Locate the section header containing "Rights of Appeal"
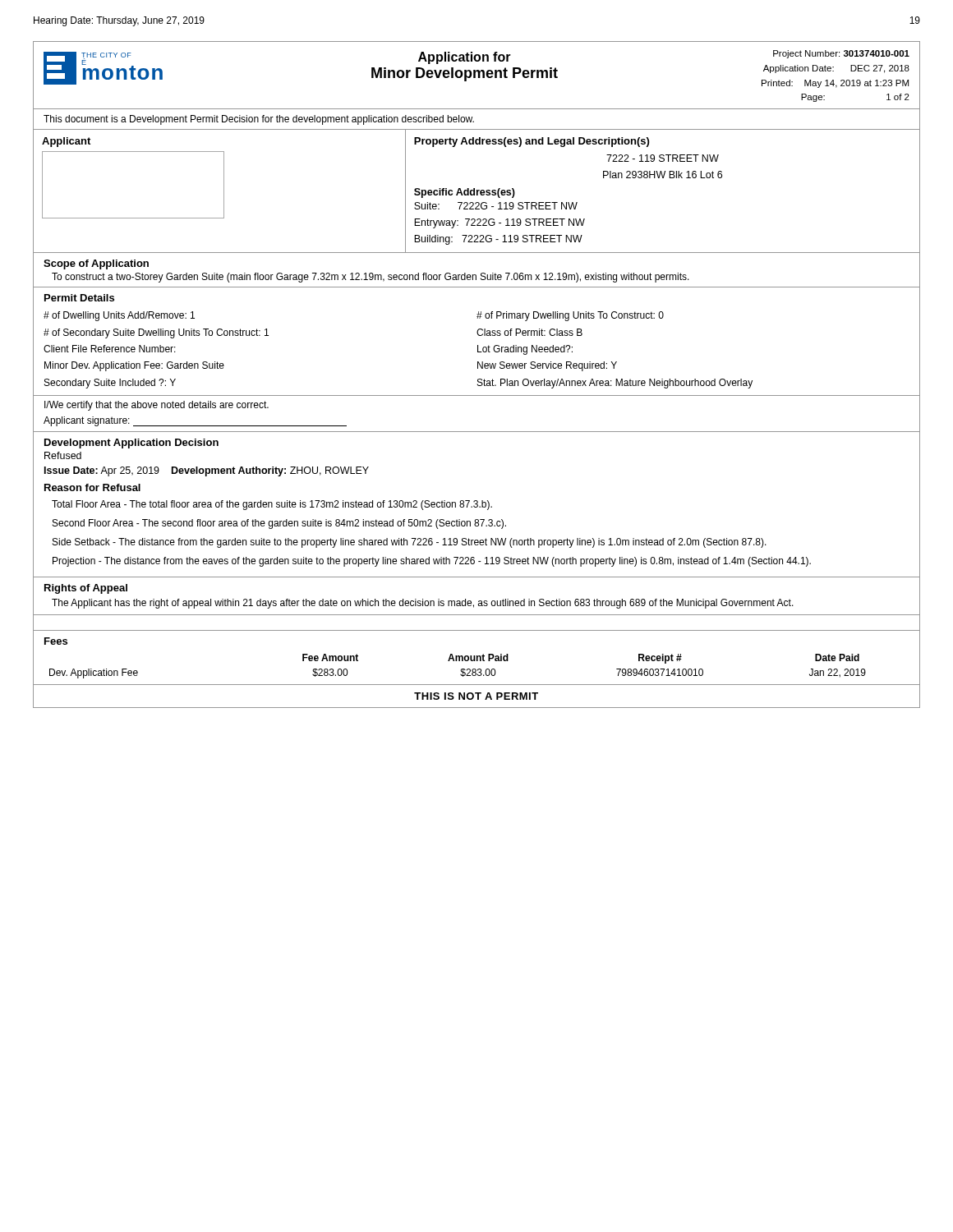 click(x=86, y=588)
